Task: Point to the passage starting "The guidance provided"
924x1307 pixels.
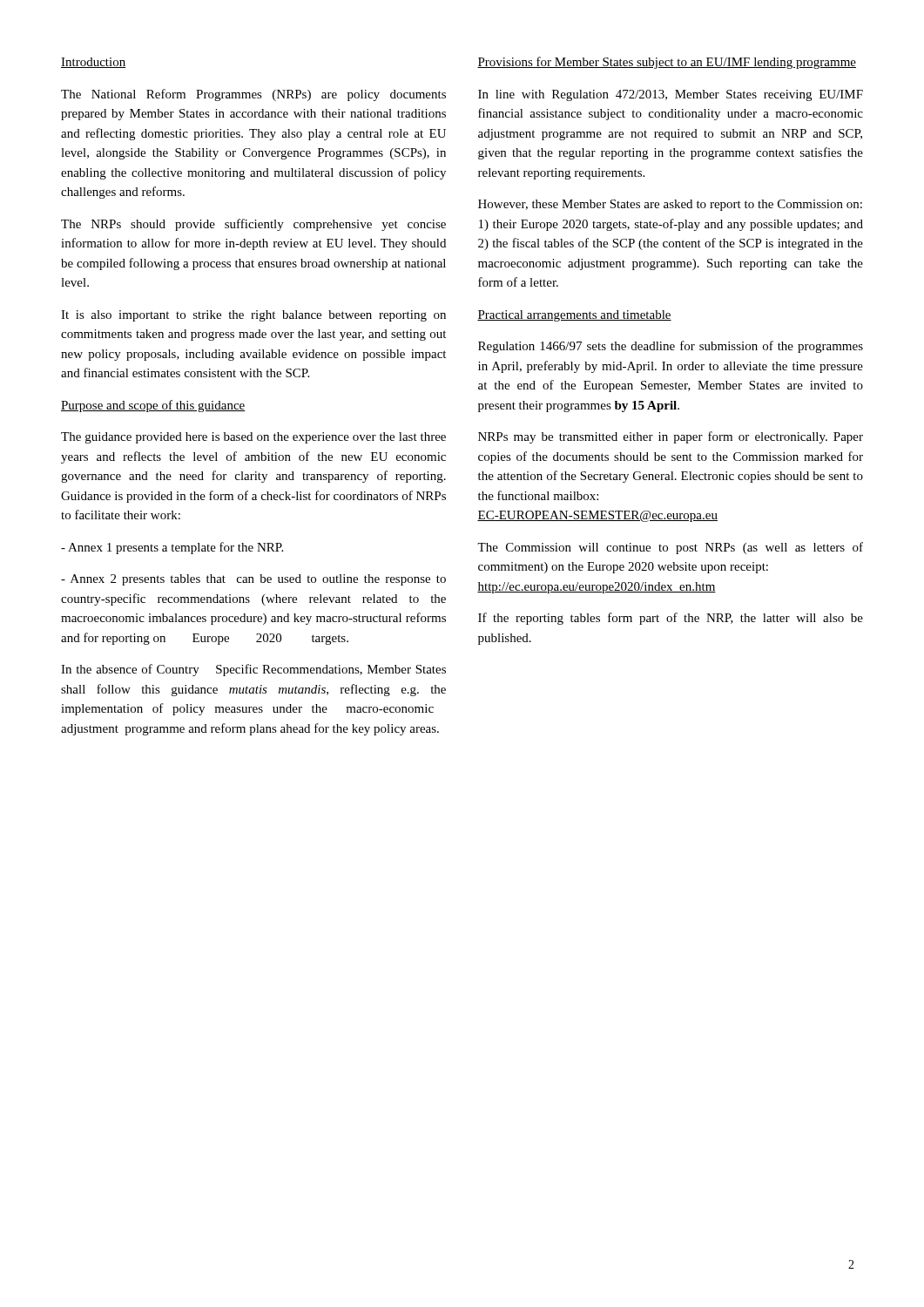Action: 254,476
